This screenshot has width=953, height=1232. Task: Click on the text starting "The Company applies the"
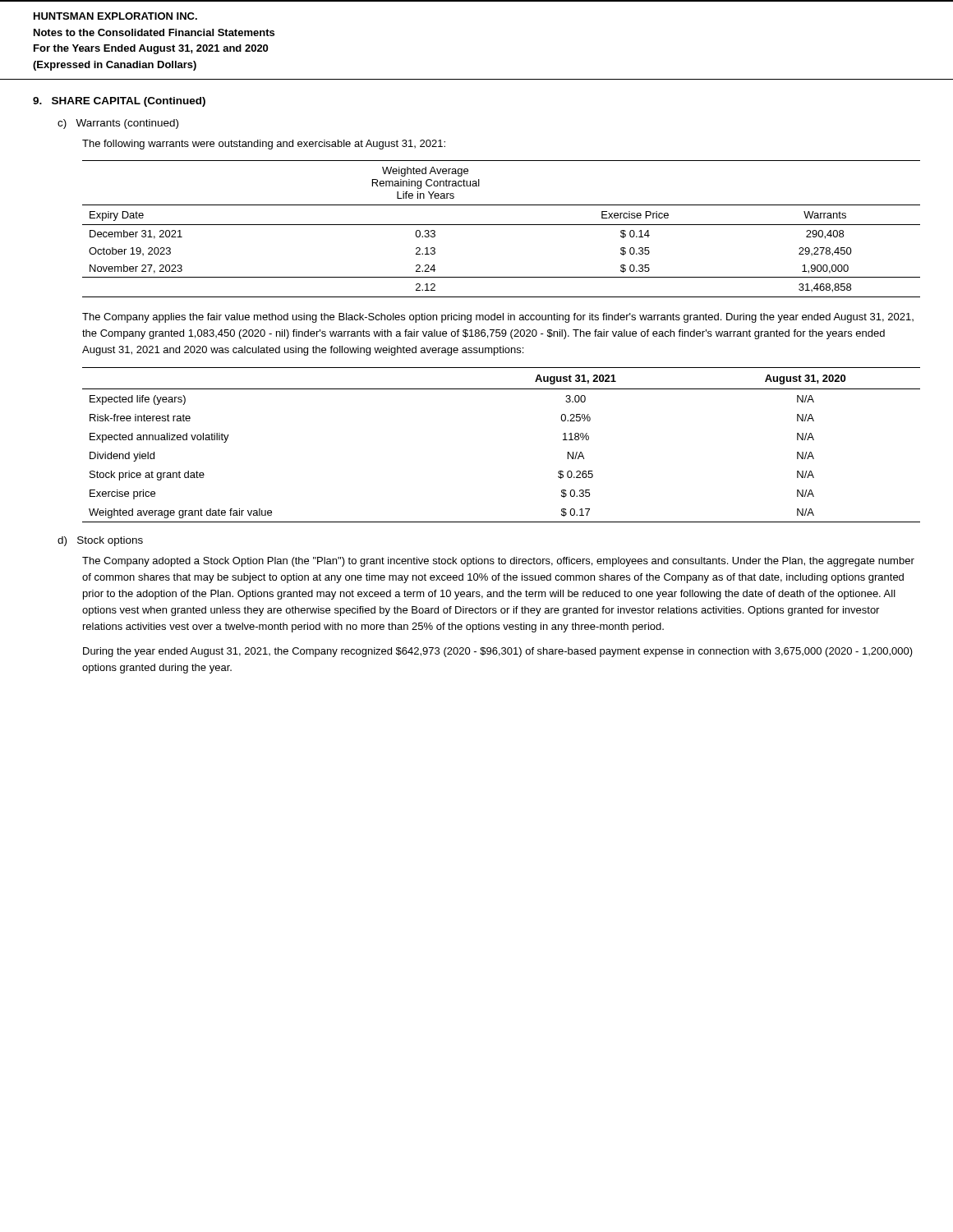(x=498, y=333)
